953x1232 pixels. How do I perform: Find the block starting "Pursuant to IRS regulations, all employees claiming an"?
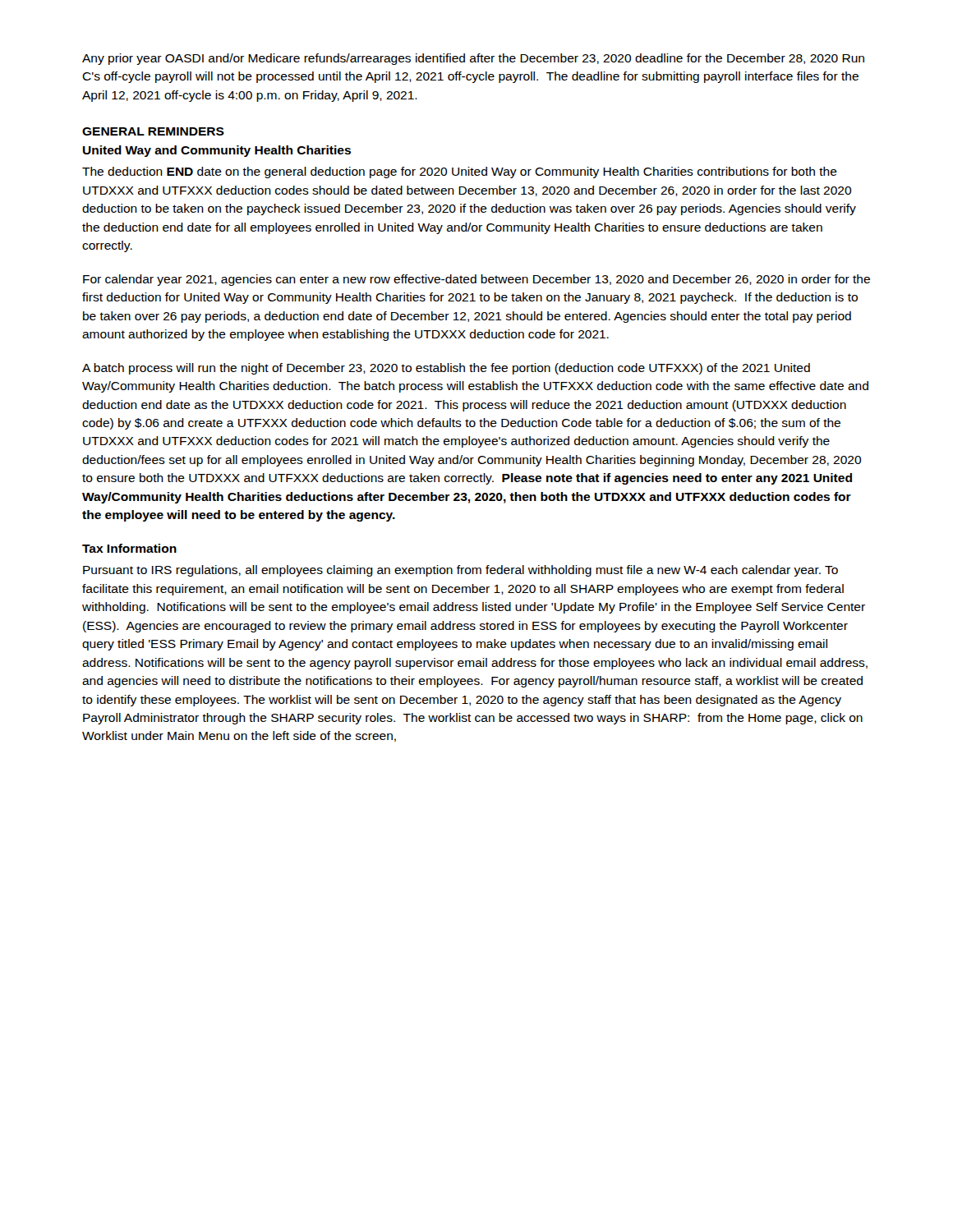[475, 653]
